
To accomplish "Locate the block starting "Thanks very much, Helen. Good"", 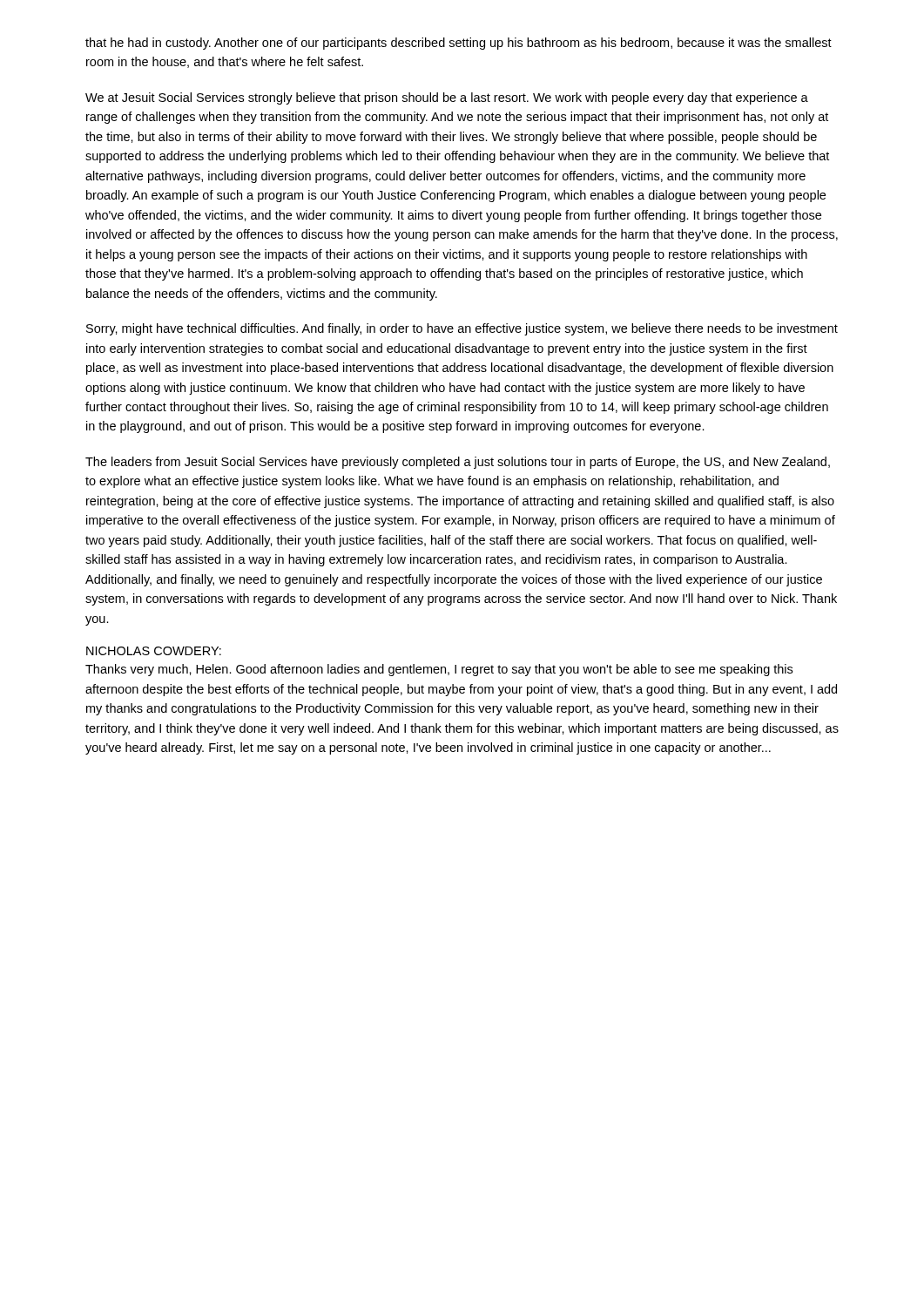I will point(462,708).
